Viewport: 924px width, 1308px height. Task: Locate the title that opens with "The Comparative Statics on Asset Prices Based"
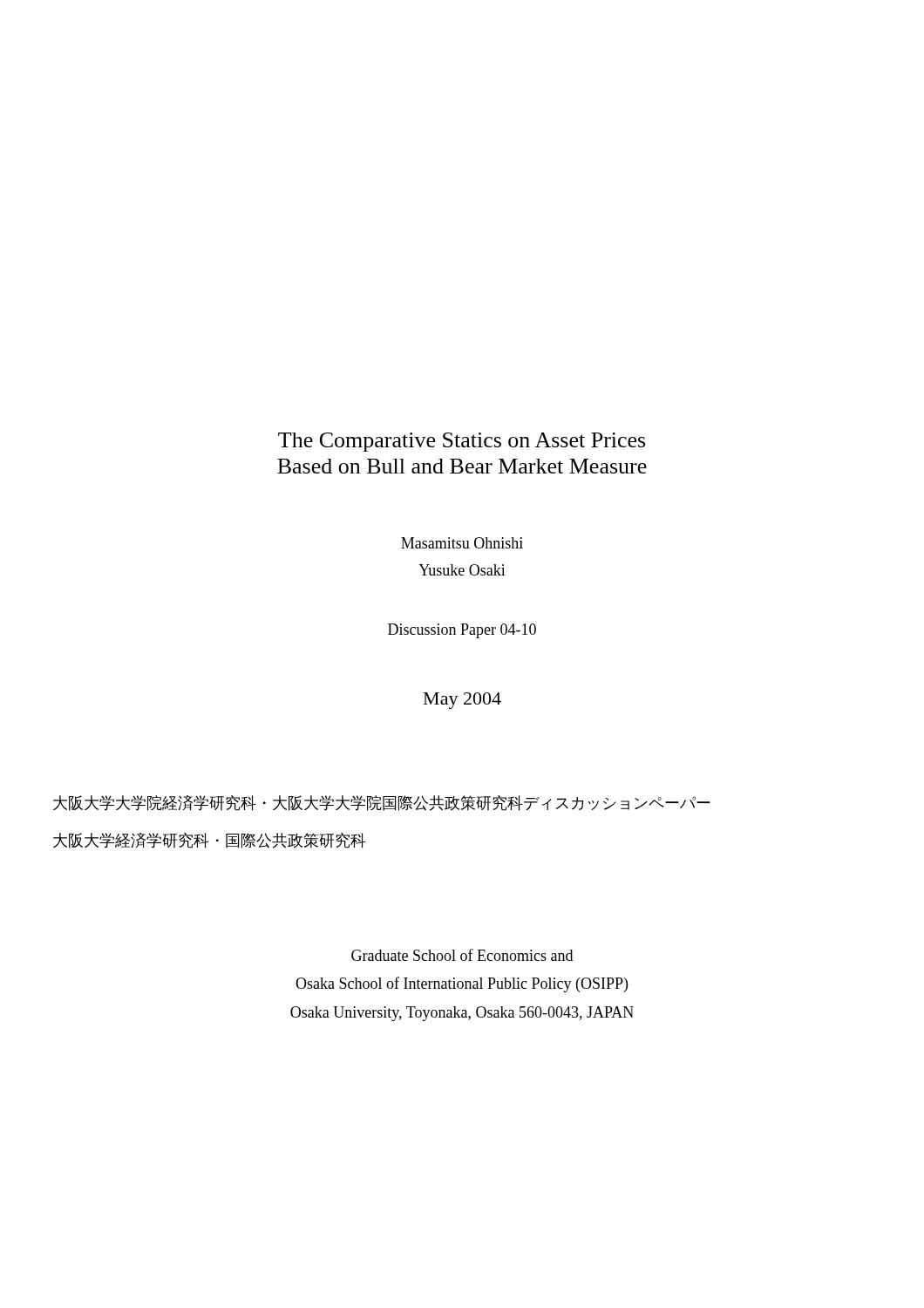462,453
